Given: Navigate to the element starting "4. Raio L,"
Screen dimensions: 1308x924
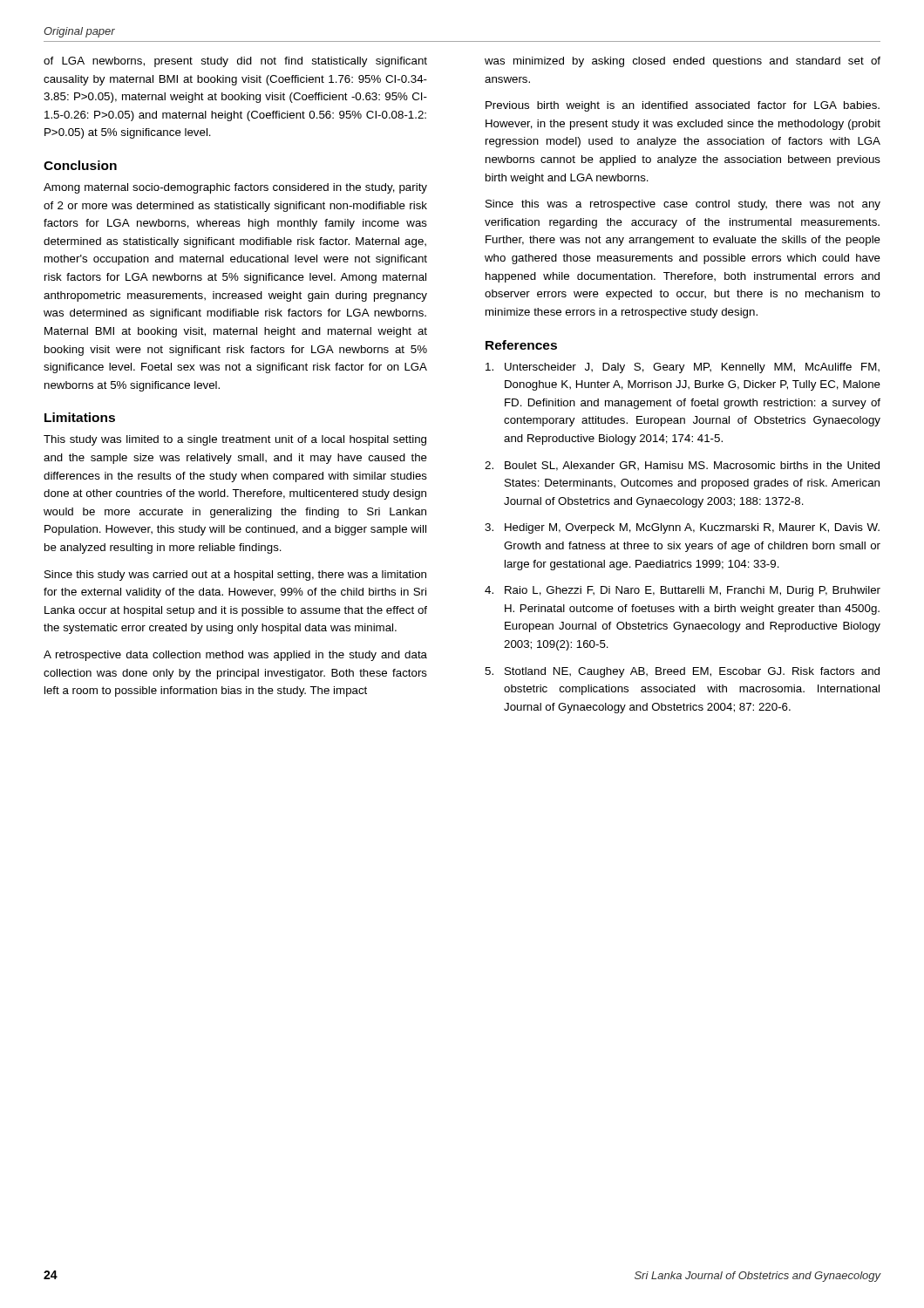Looking at the screenshot, I should (683, 616).
